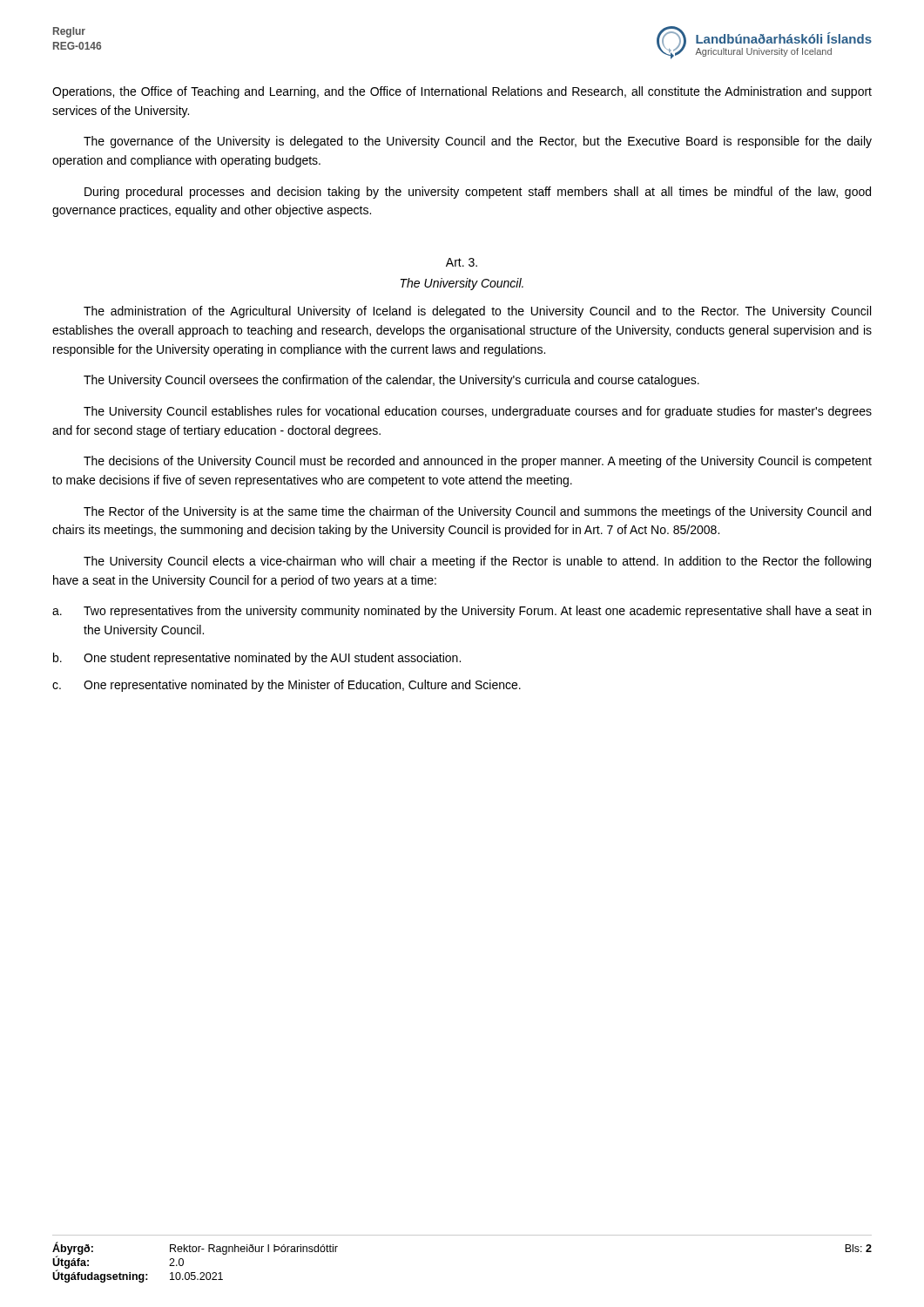
Task: Click on the text starting "The governance of the University"
Action: [462, 151]
